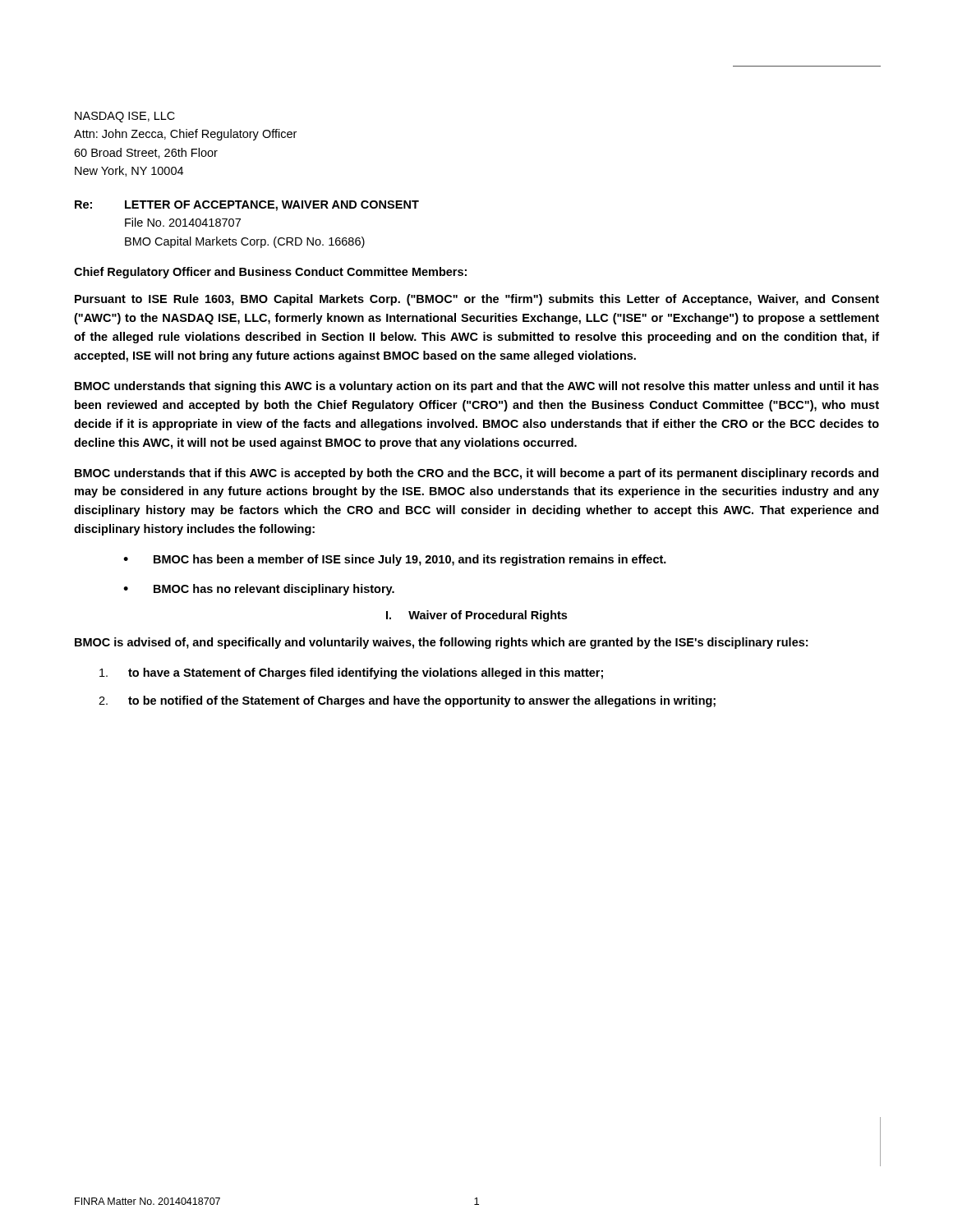Click on the list item containing "to have a Statement of Charges filed"

(489, 673)
